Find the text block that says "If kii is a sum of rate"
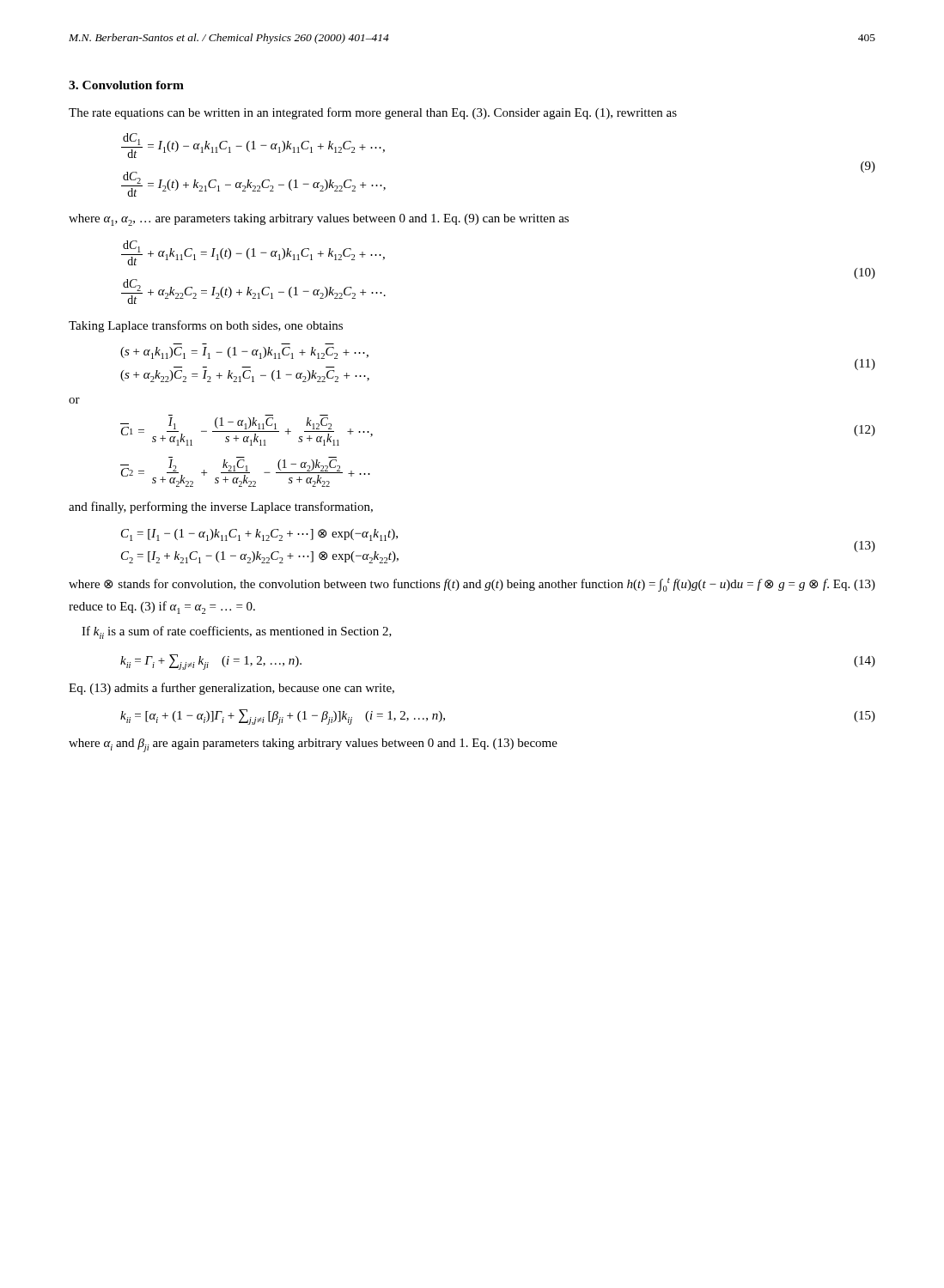Image resolution: width=944 pixels, height=1288 pixels. coord(230,632)
